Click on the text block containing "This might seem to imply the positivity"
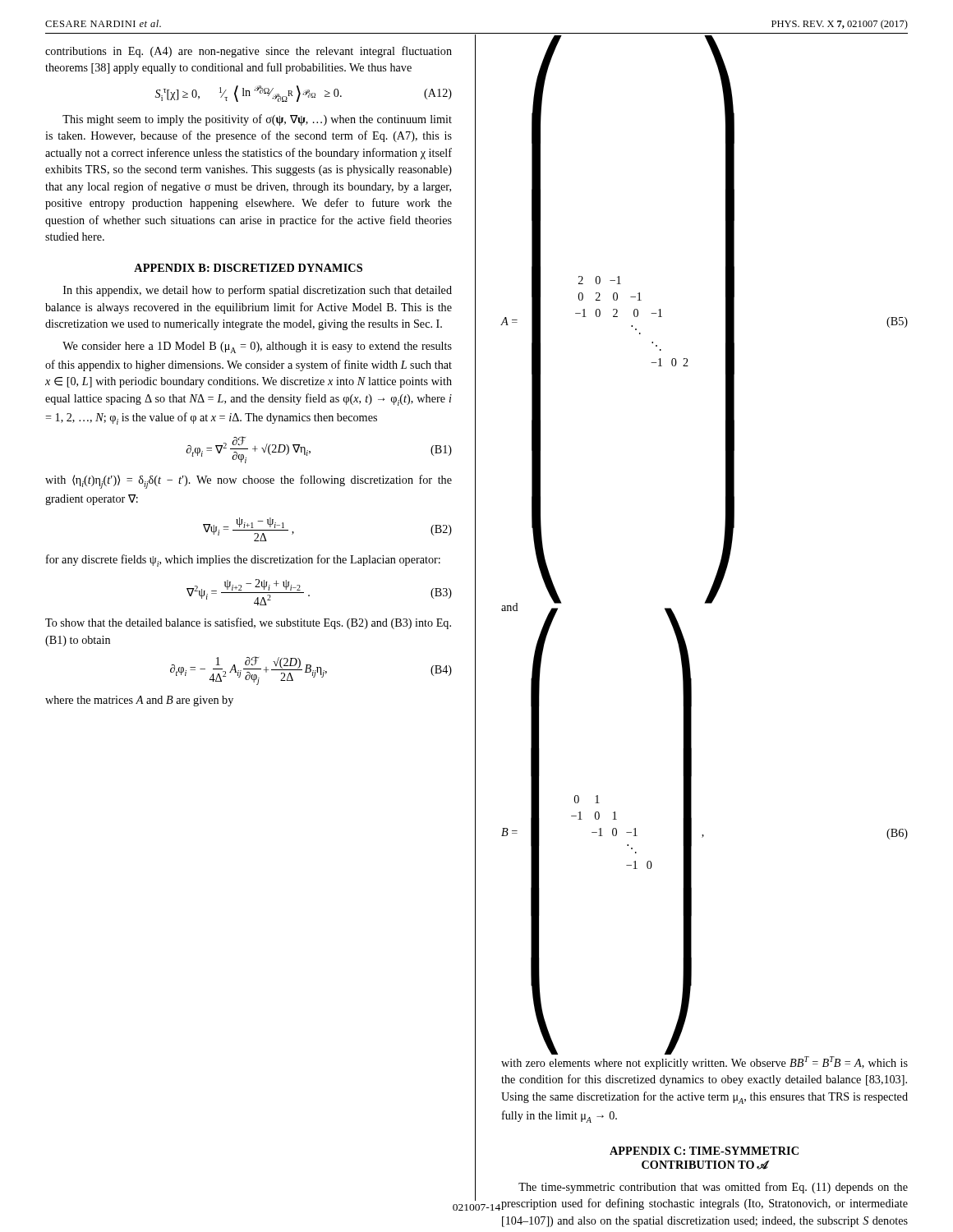 tap(248, 178)
